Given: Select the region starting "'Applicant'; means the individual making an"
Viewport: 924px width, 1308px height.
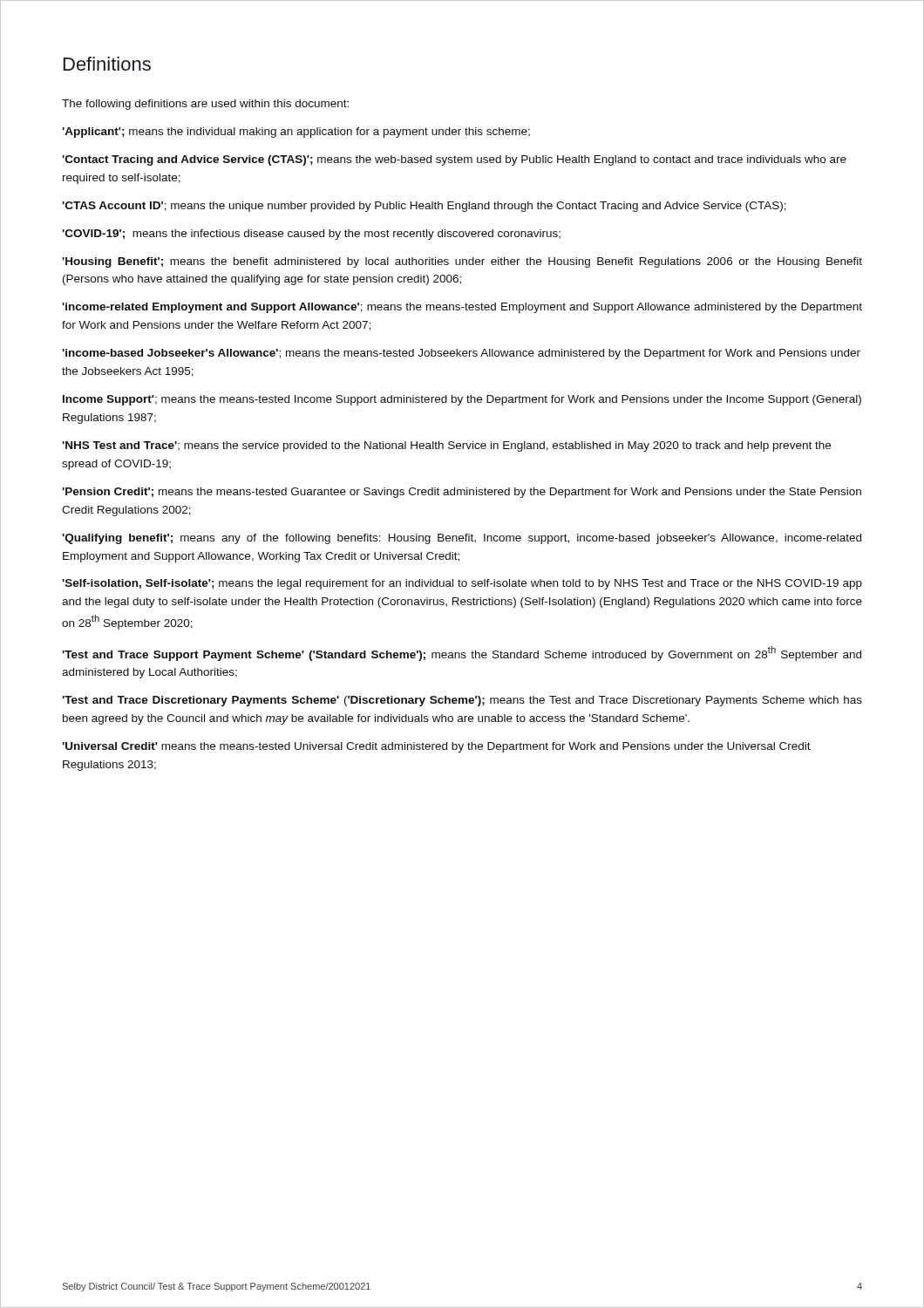Looking at the screenshot, I should coord(296,131).
